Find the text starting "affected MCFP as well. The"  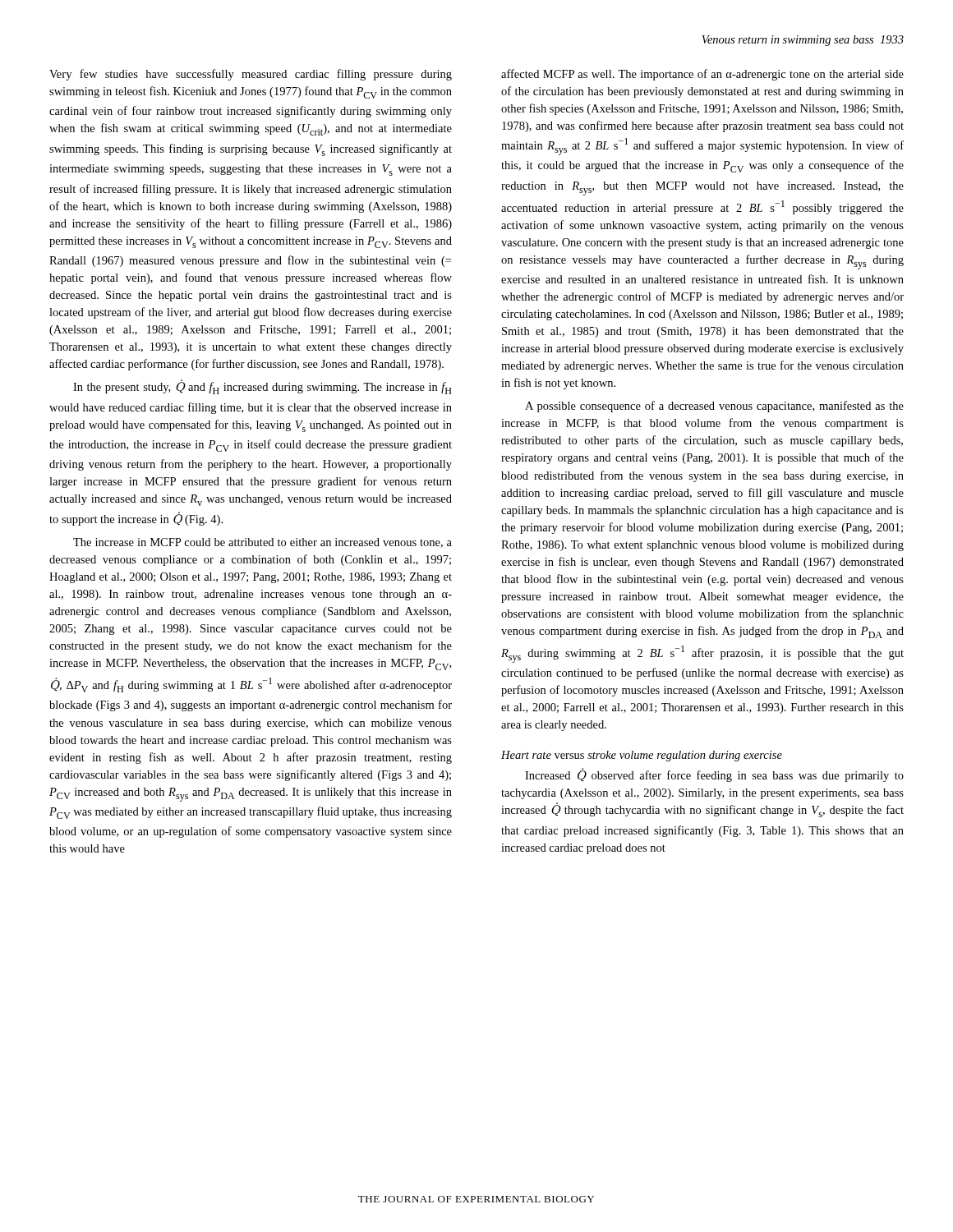click(702, 229)
